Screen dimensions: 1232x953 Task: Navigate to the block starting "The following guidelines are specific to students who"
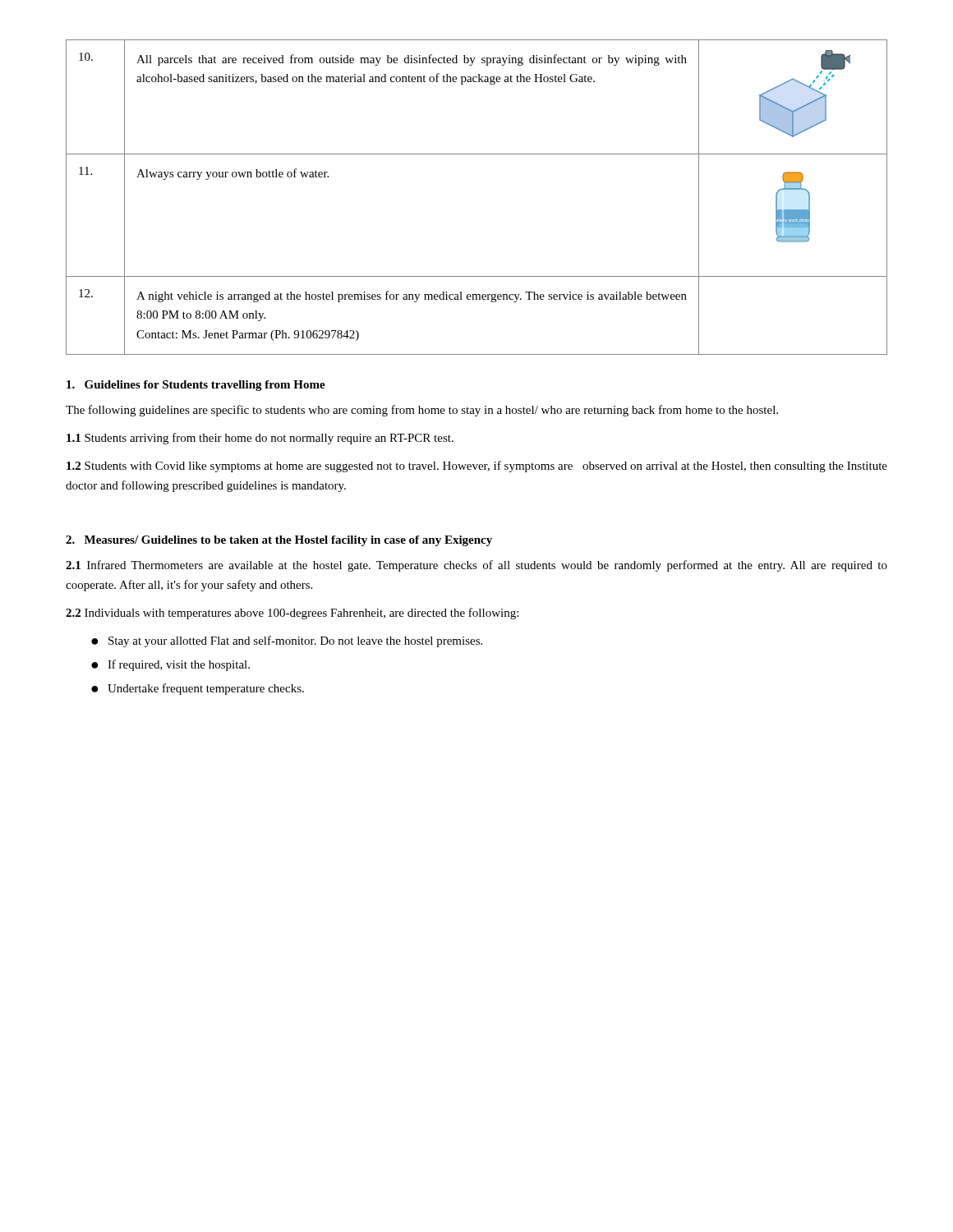[422, 410]
